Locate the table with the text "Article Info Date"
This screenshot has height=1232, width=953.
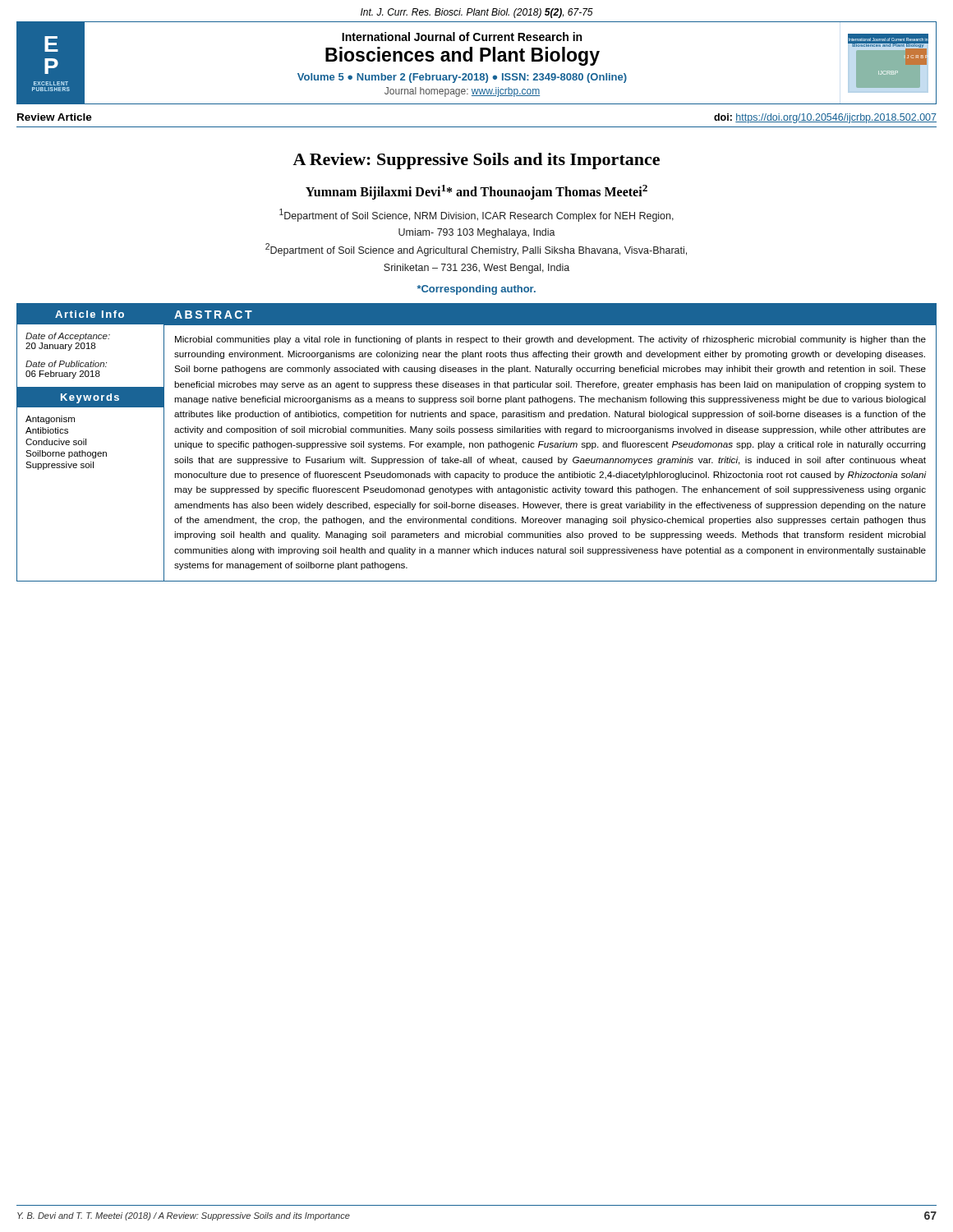(91, 442)
